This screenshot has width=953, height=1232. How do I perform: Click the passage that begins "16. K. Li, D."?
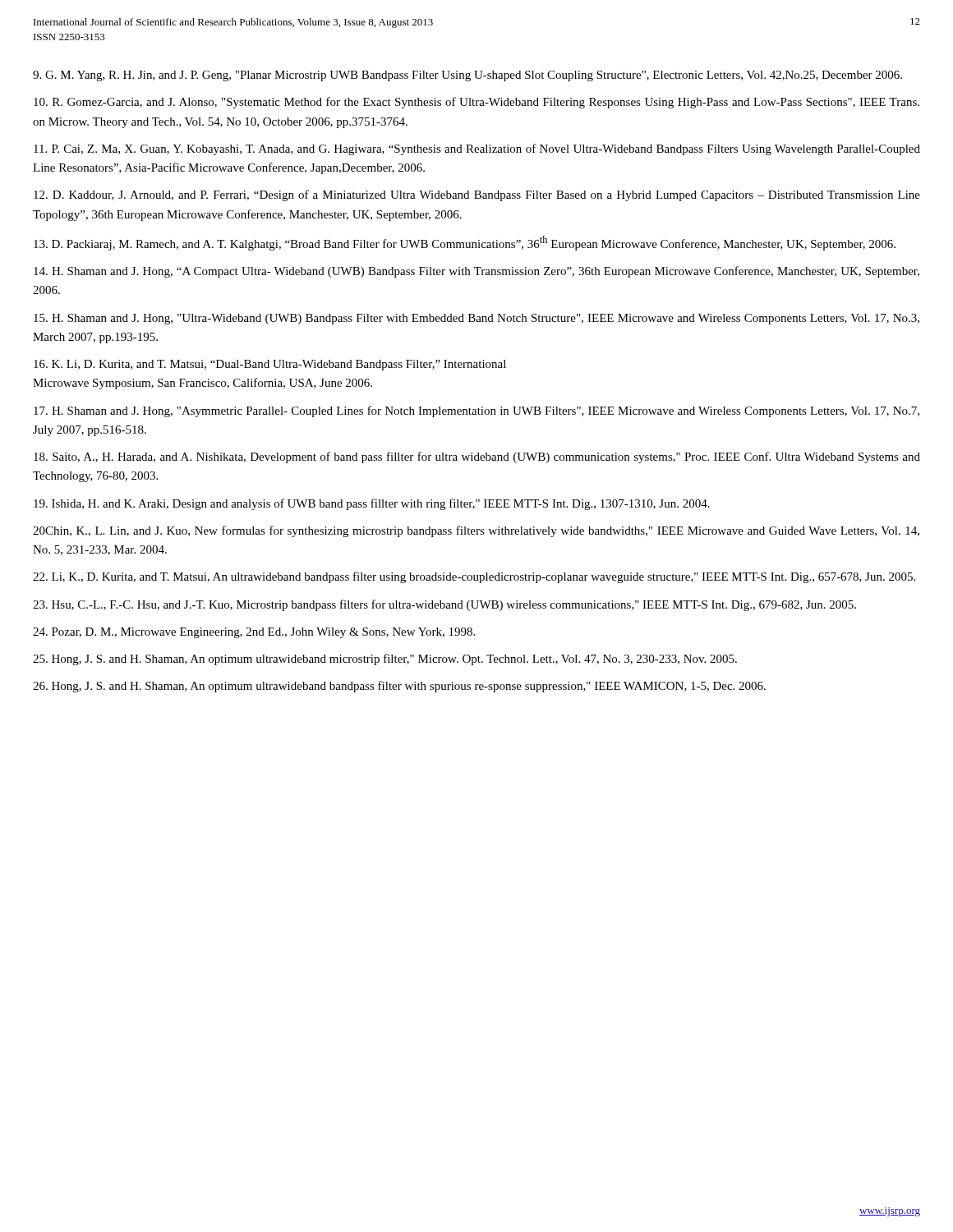tap(270, 373)
